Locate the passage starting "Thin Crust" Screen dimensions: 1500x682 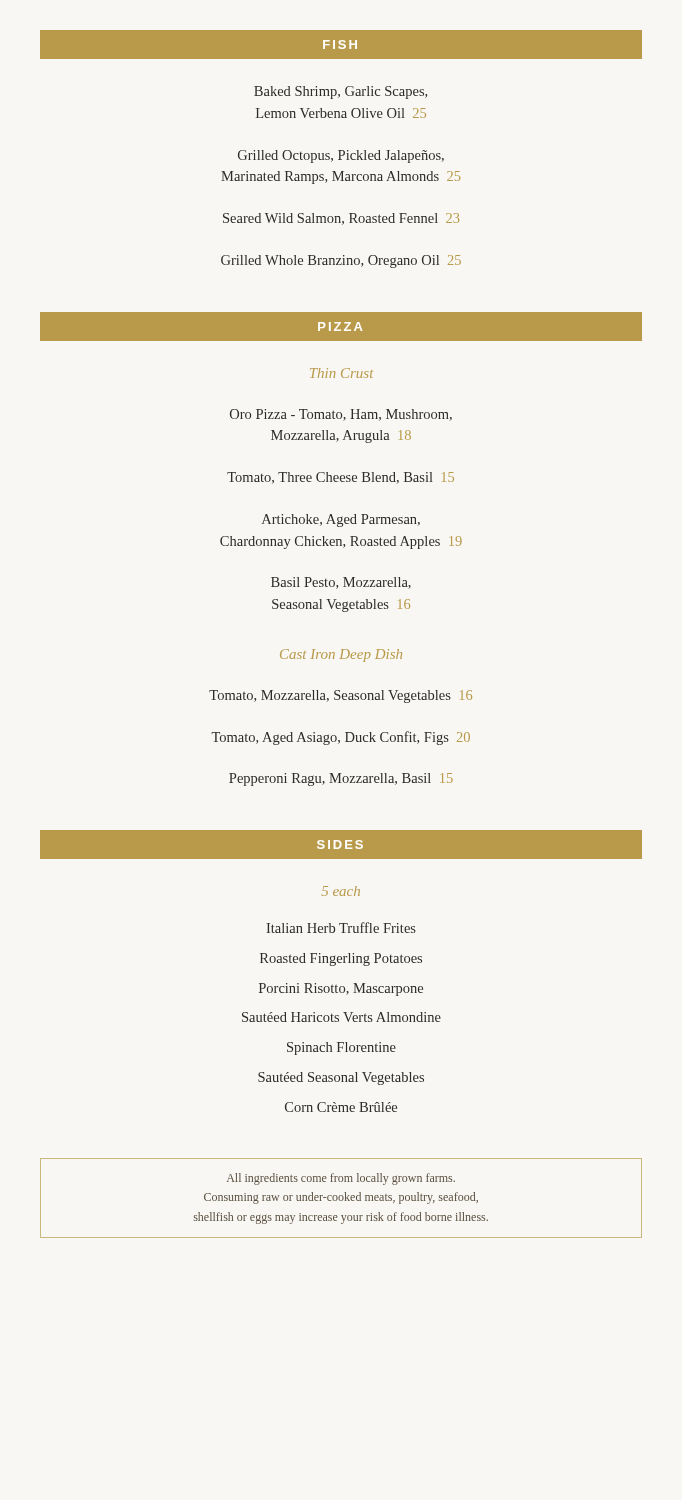341,373
